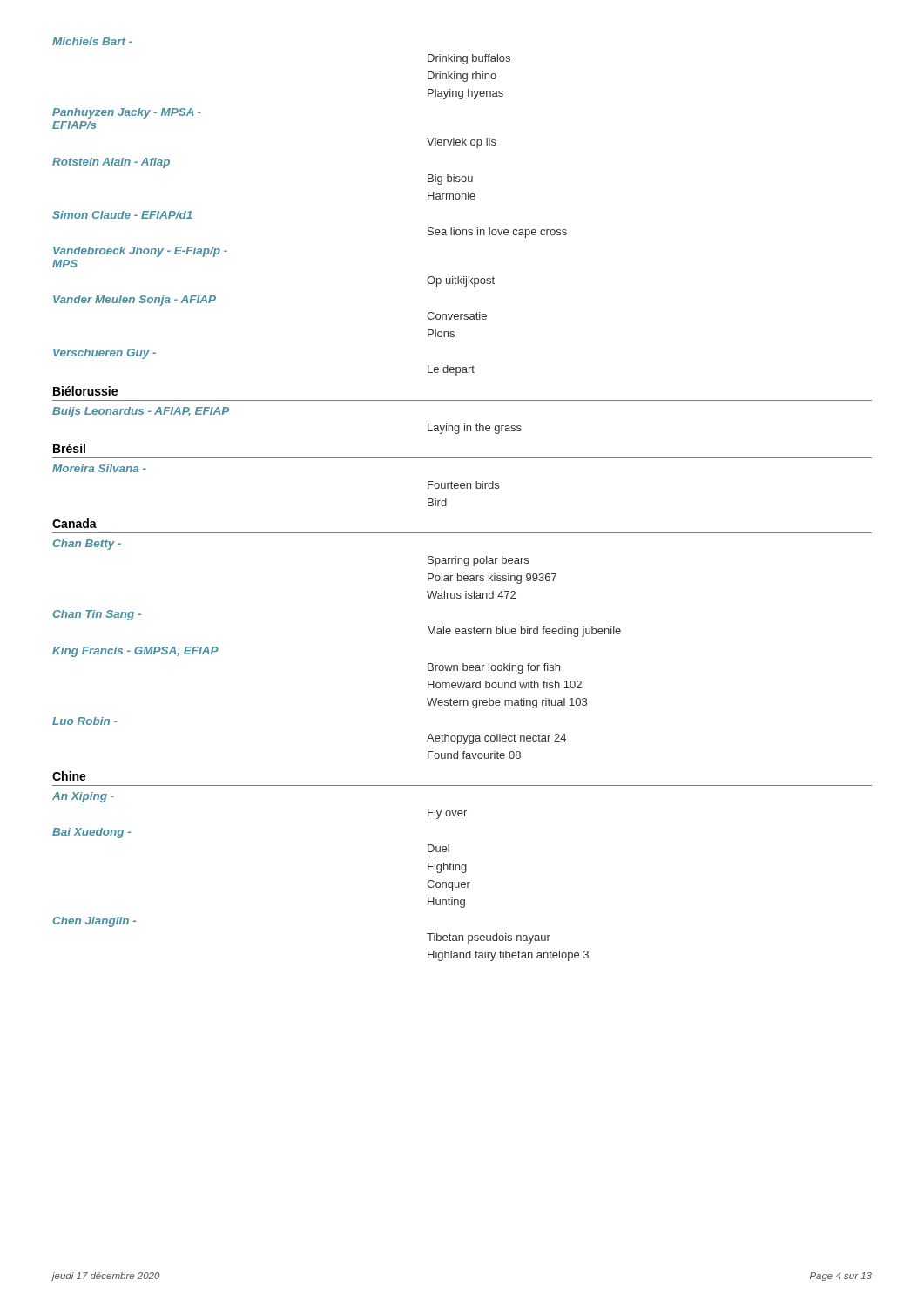
Task: Locate the list item with the text "An Xiping -"
Action: [144, 796]
